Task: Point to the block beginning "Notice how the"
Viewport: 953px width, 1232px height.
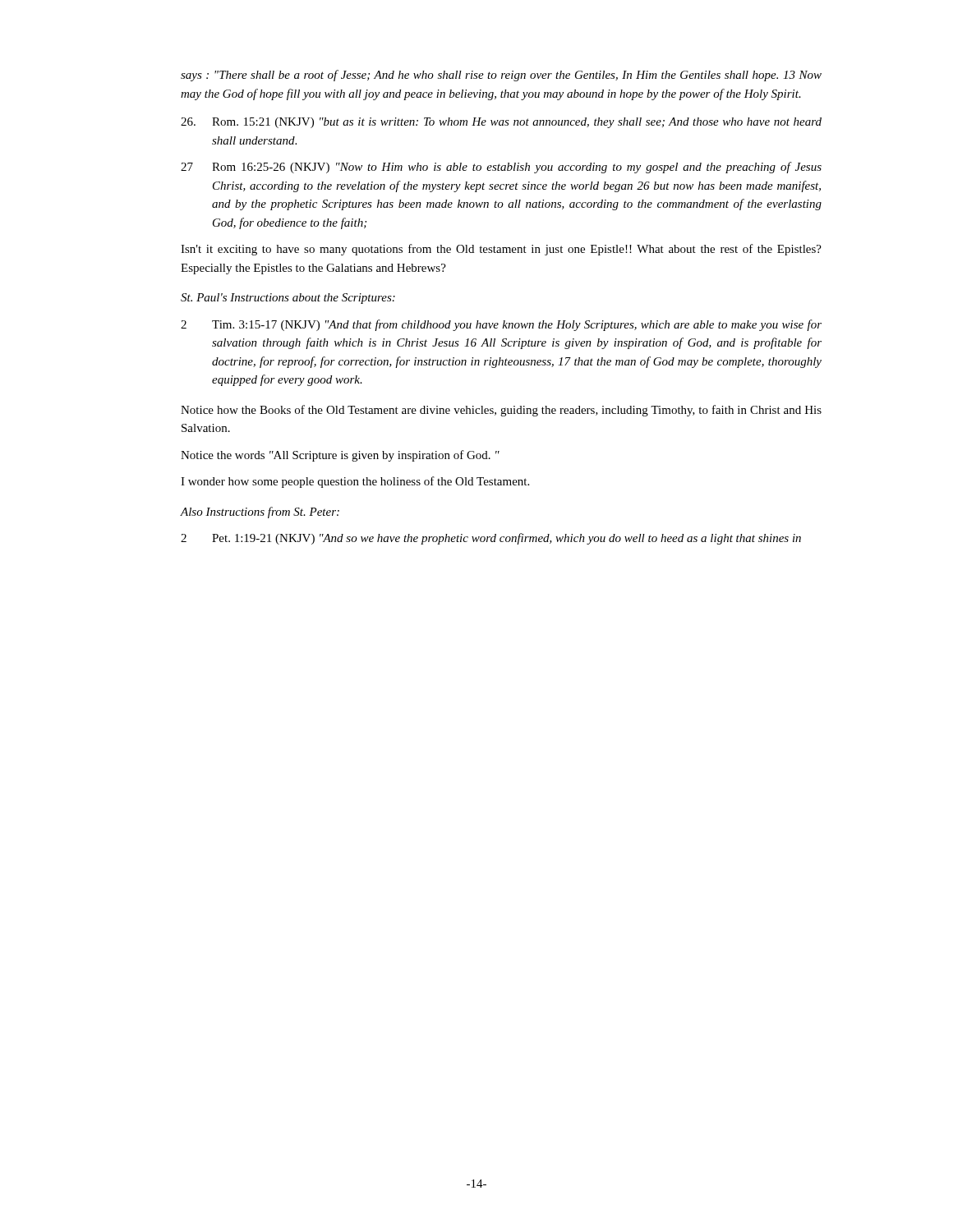Action: [x=501, y=419]
